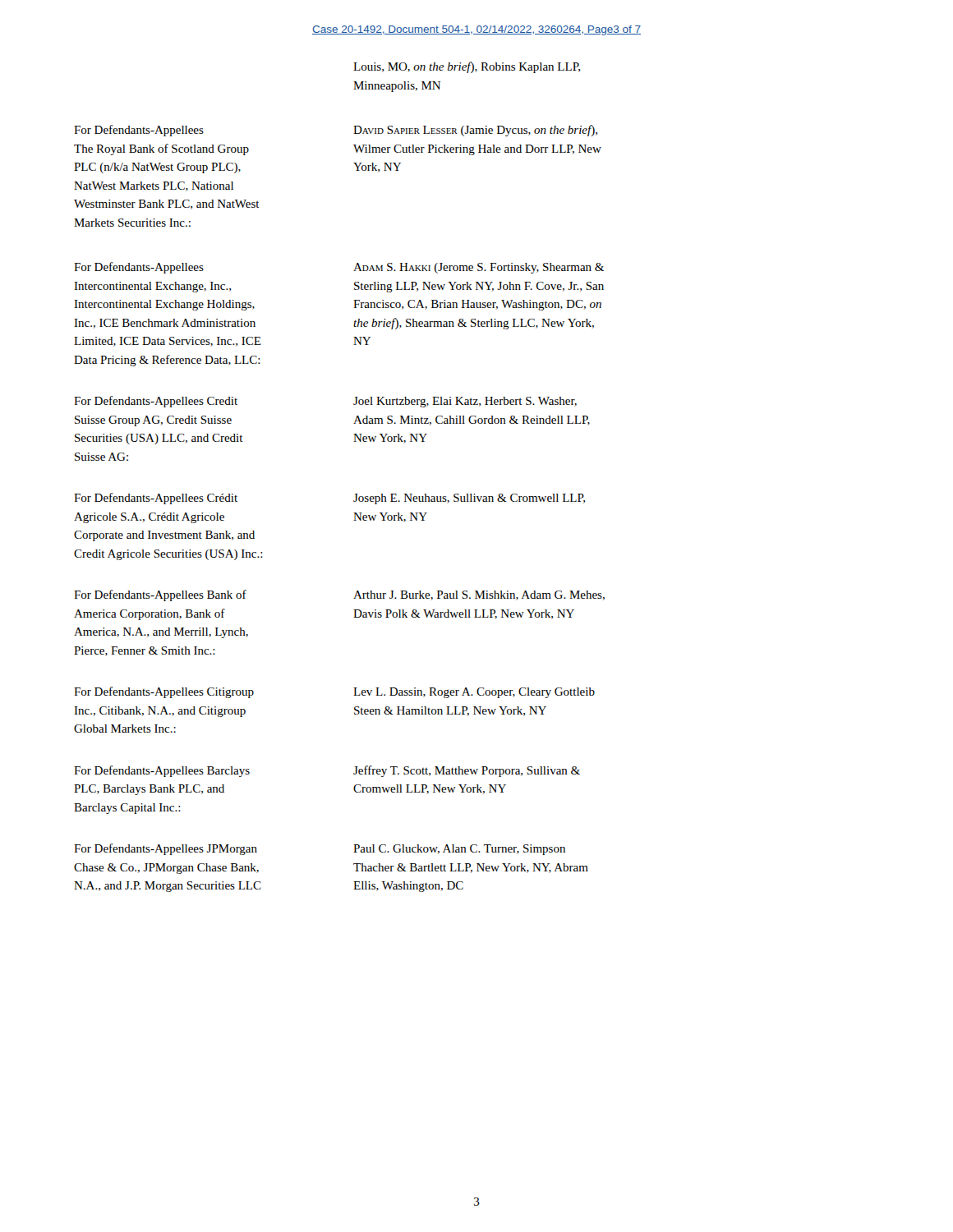Click on the text block containing "Joseph E. Neuhaus, Sullivan &"
The width and height of the screenshot is (953, 1232).
click(x=469, y=507)
